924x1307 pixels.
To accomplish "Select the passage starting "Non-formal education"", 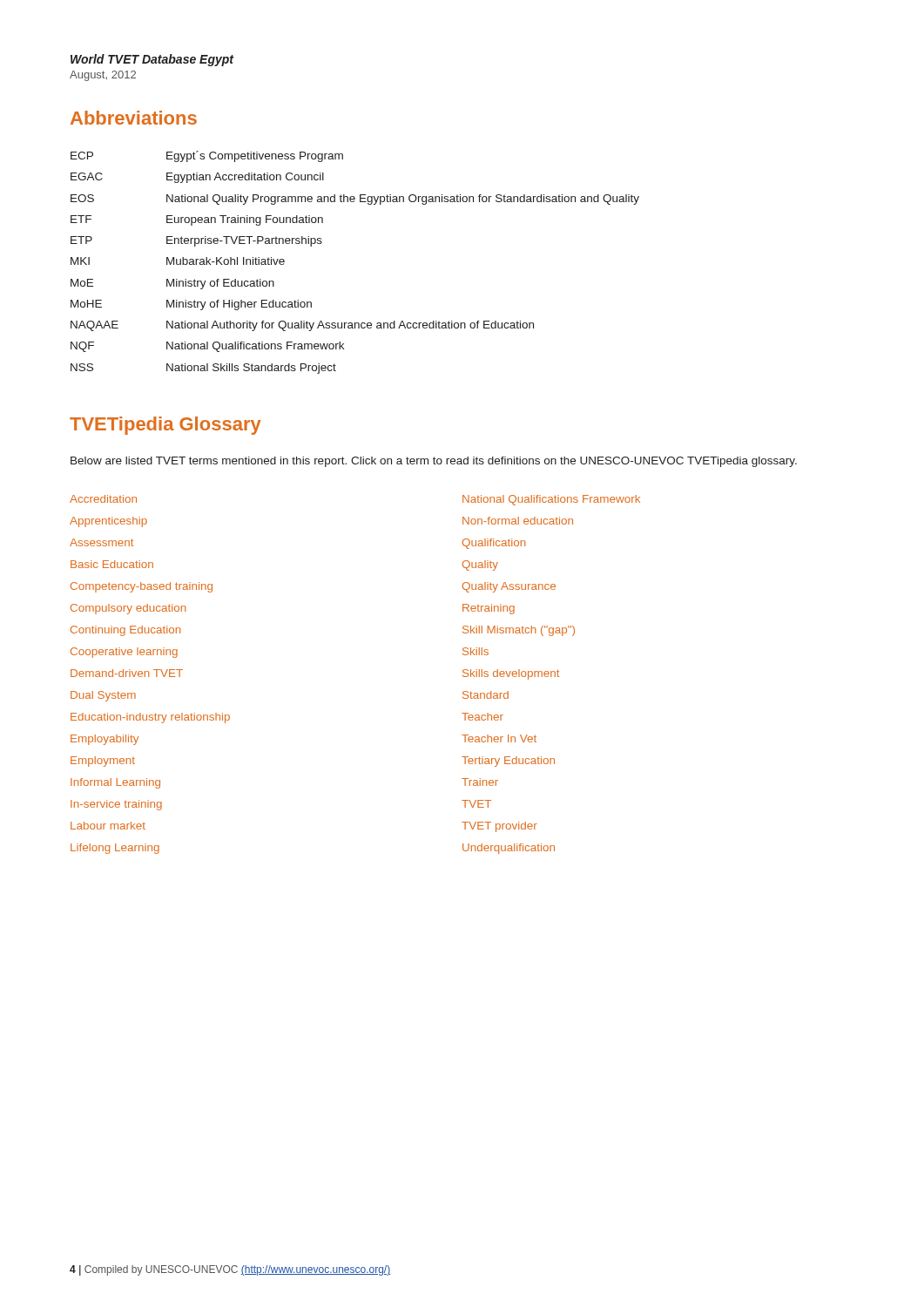I will pos(518,521).
